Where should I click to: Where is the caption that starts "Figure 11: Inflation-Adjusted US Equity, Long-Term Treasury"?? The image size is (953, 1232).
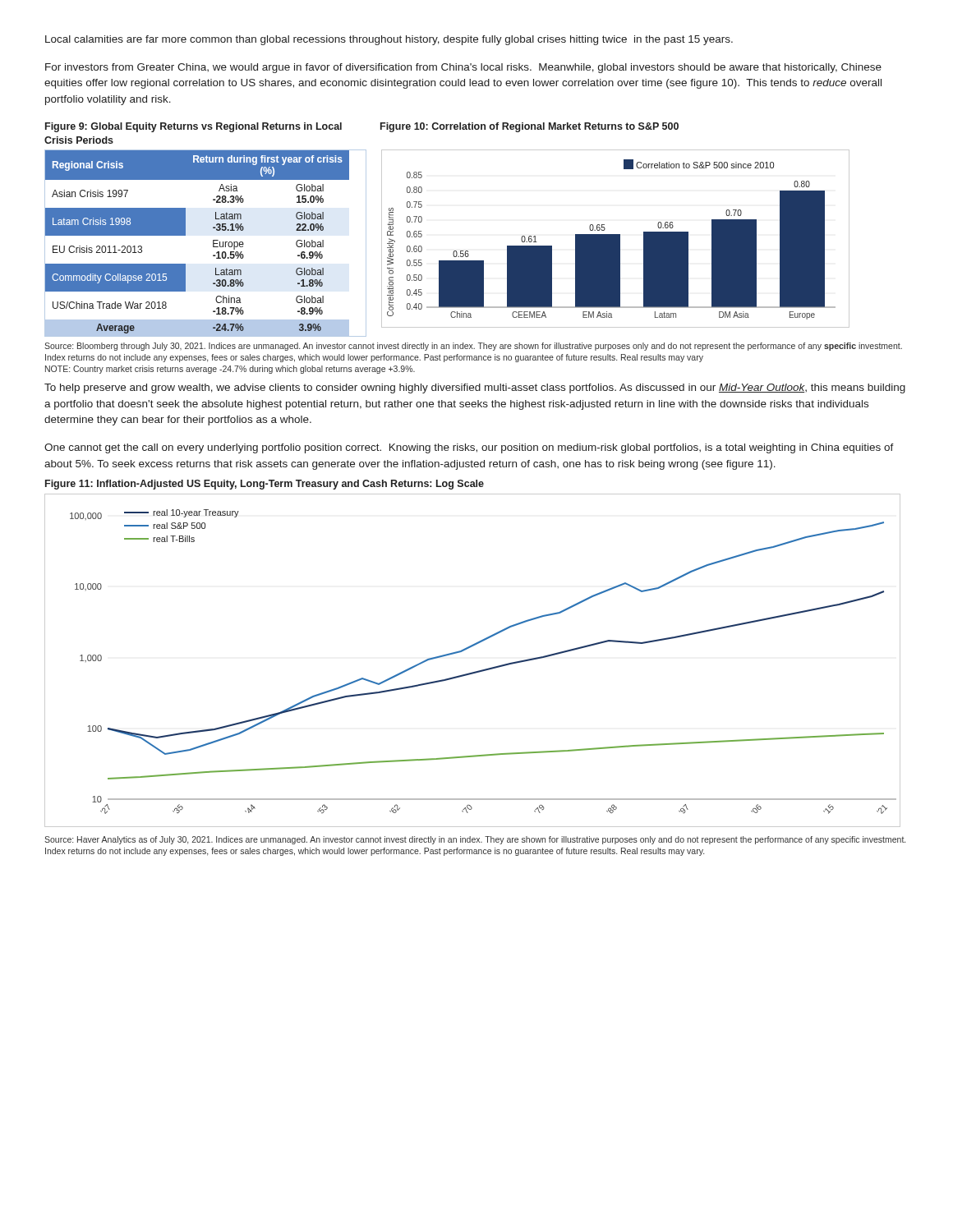tap(264, 484)
